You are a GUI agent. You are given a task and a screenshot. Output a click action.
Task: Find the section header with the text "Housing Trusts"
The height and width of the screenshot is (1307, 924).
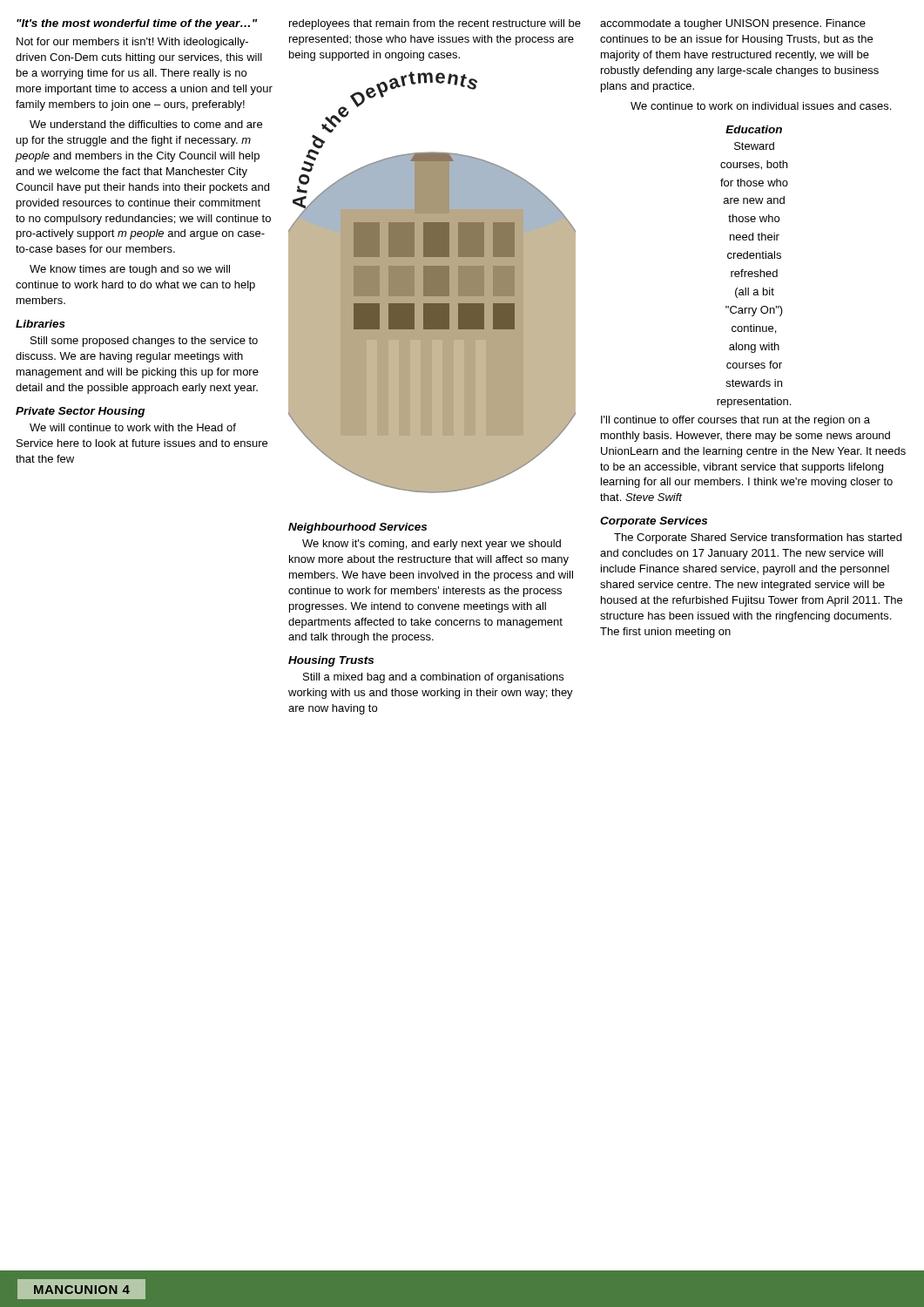[331, 660]
